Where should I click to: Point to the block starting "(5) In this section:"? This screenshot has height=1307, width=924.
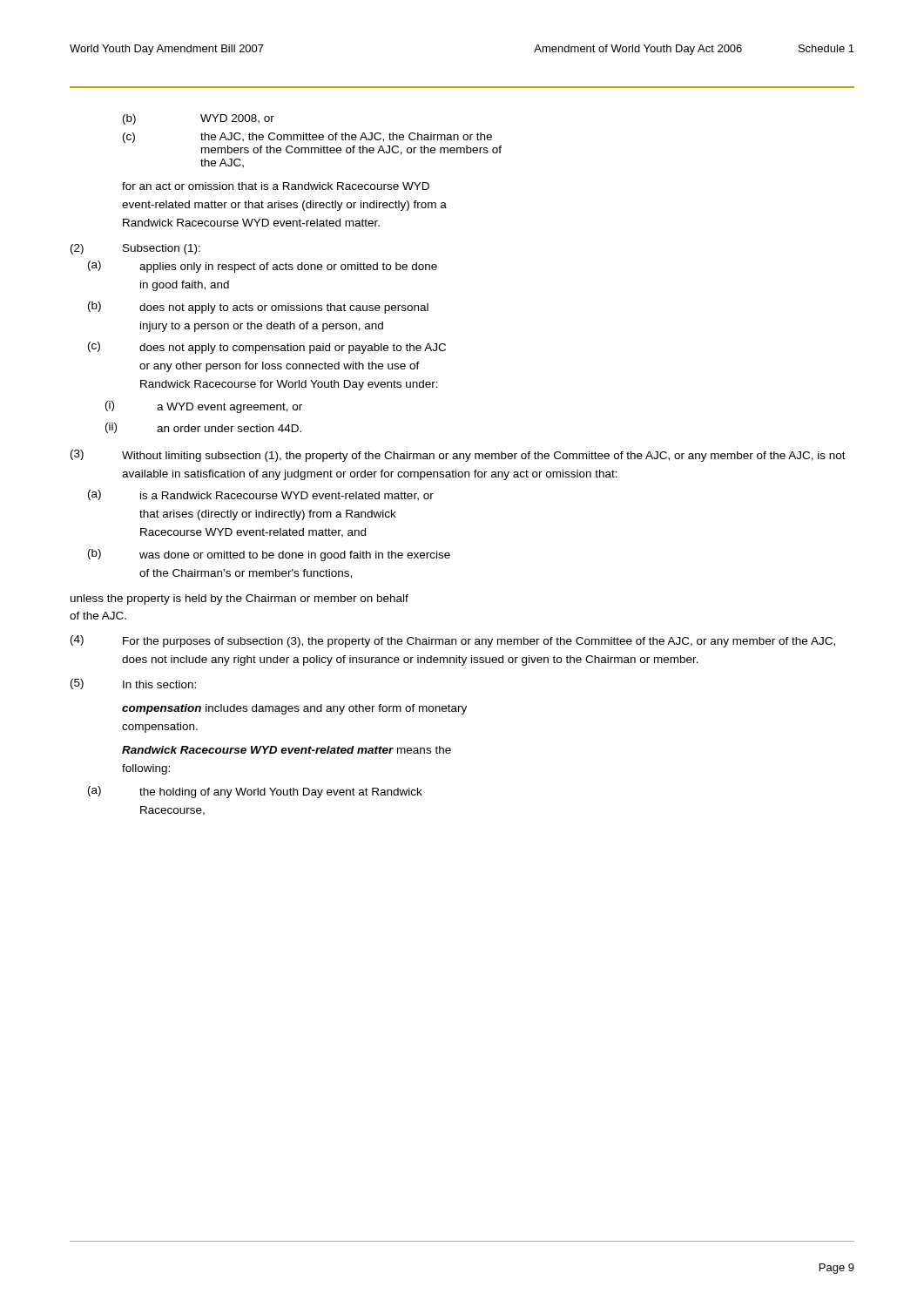[x=133, y=684]
